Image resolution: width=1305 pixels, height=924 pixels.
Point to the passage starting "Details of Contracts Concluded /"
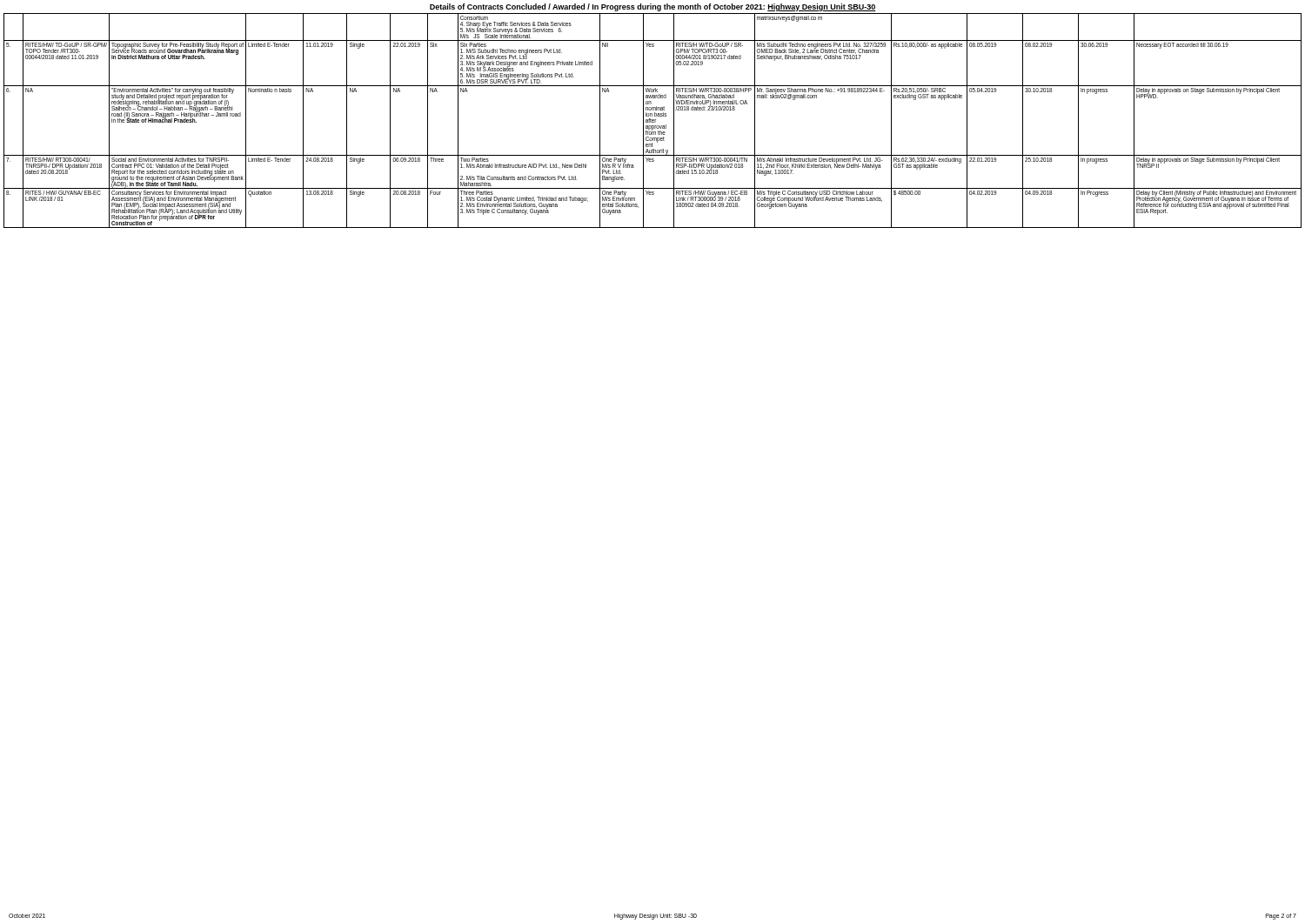pyautogui.click(x=652, y=7)
